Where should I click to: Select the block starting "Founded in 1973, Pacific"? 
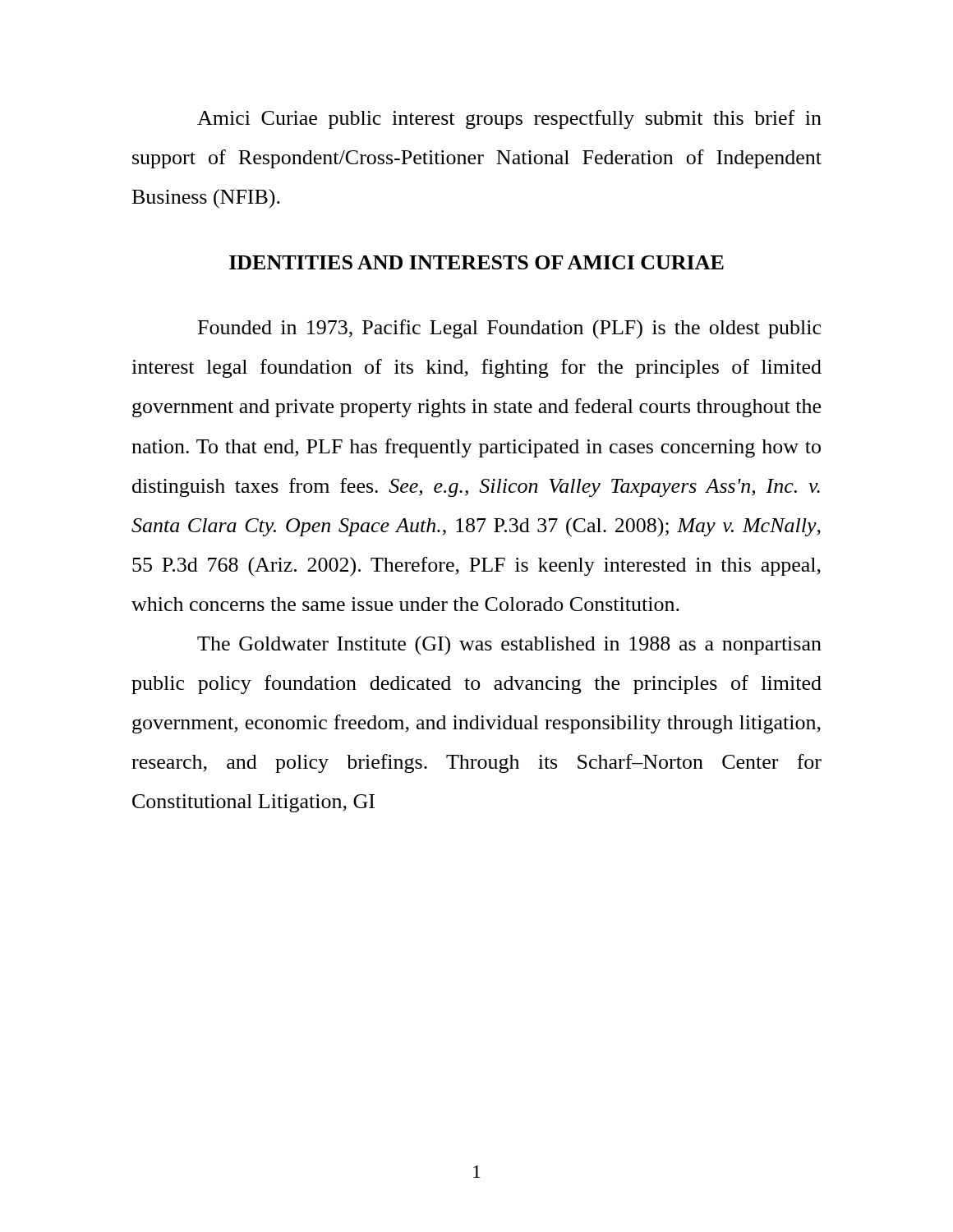[476, 466]
